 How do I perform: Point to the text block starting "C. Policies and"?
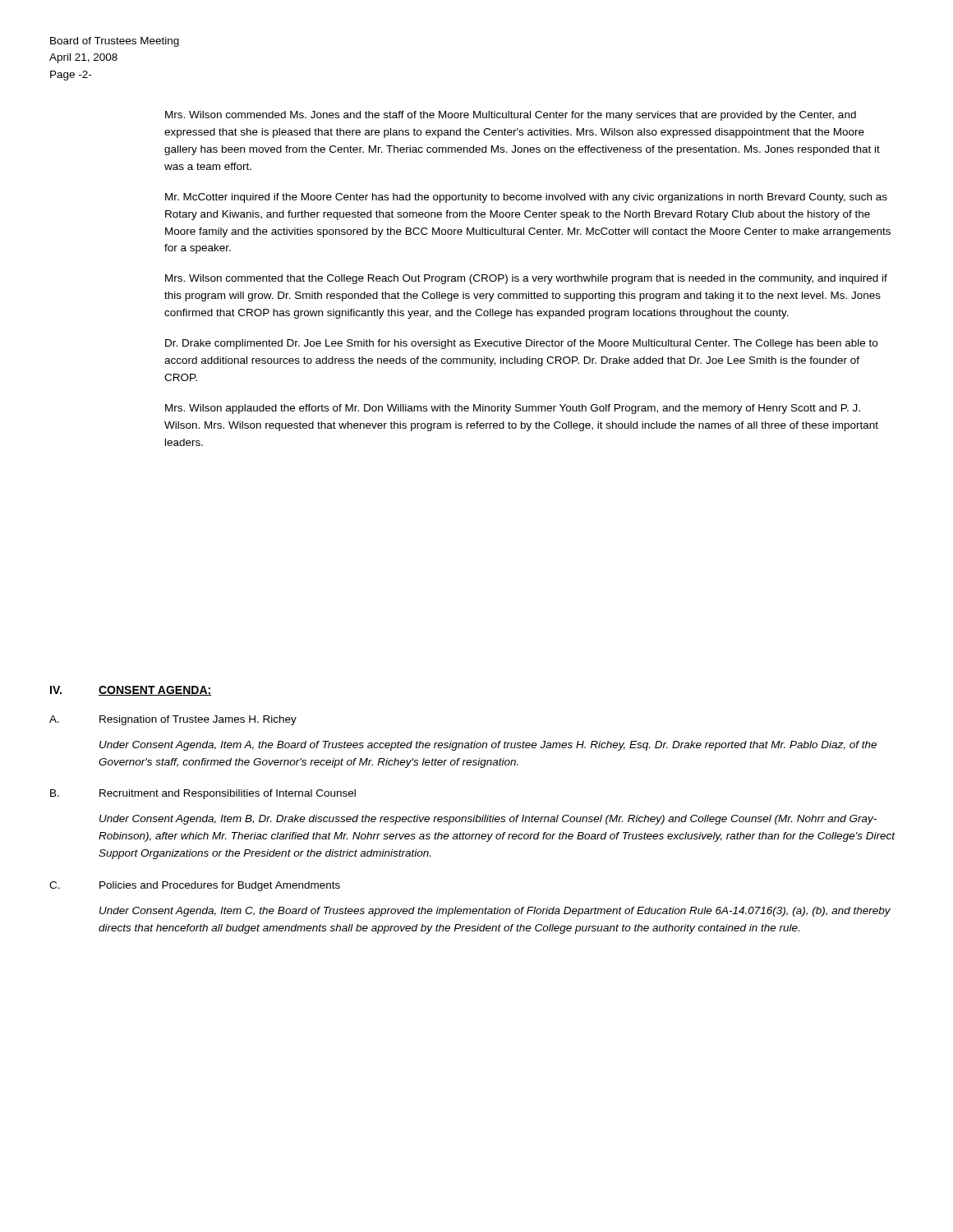click(x=195, y=886)
